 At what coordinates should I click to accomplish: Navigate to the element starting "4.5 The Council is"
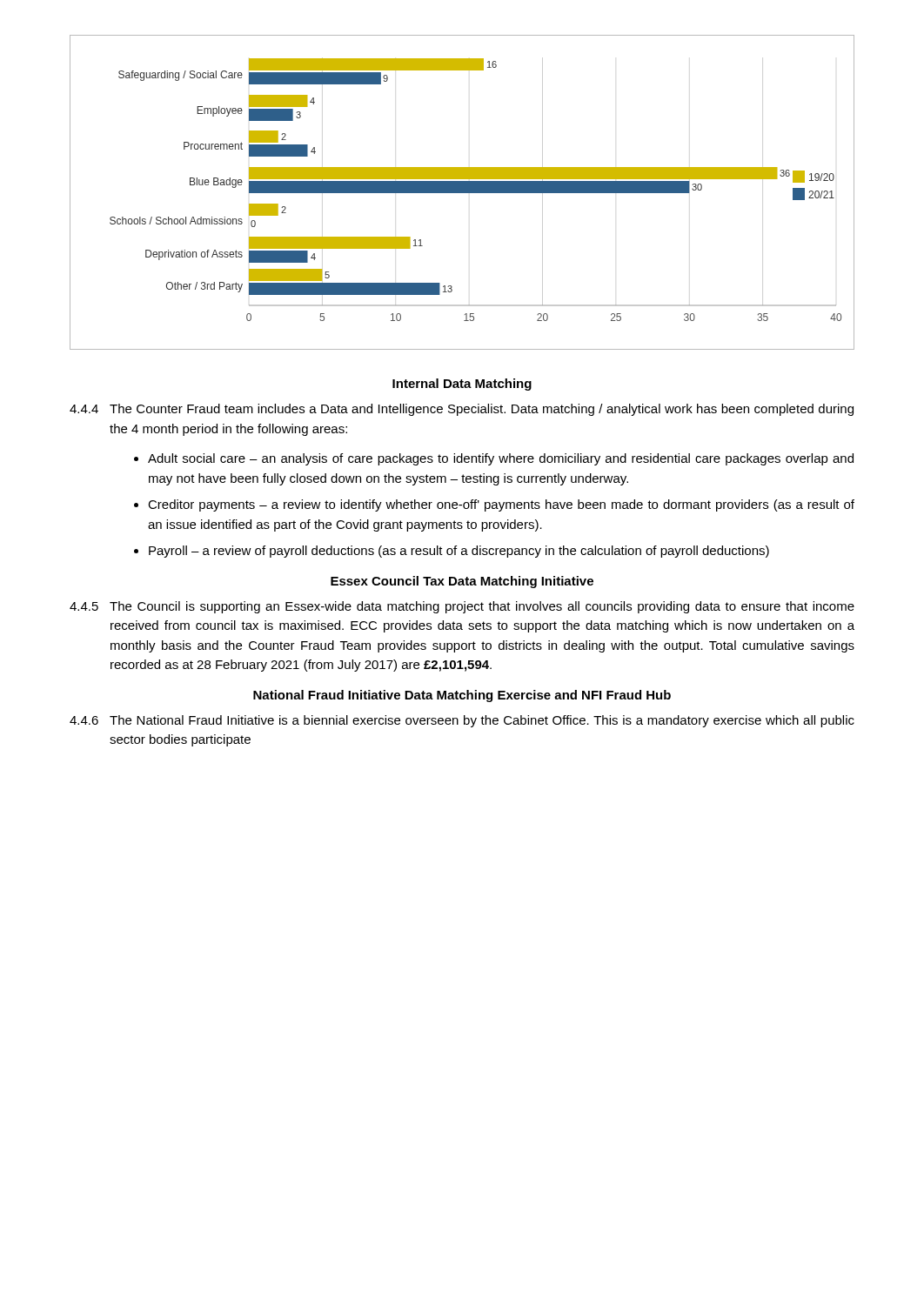click(x=462, y=636)
